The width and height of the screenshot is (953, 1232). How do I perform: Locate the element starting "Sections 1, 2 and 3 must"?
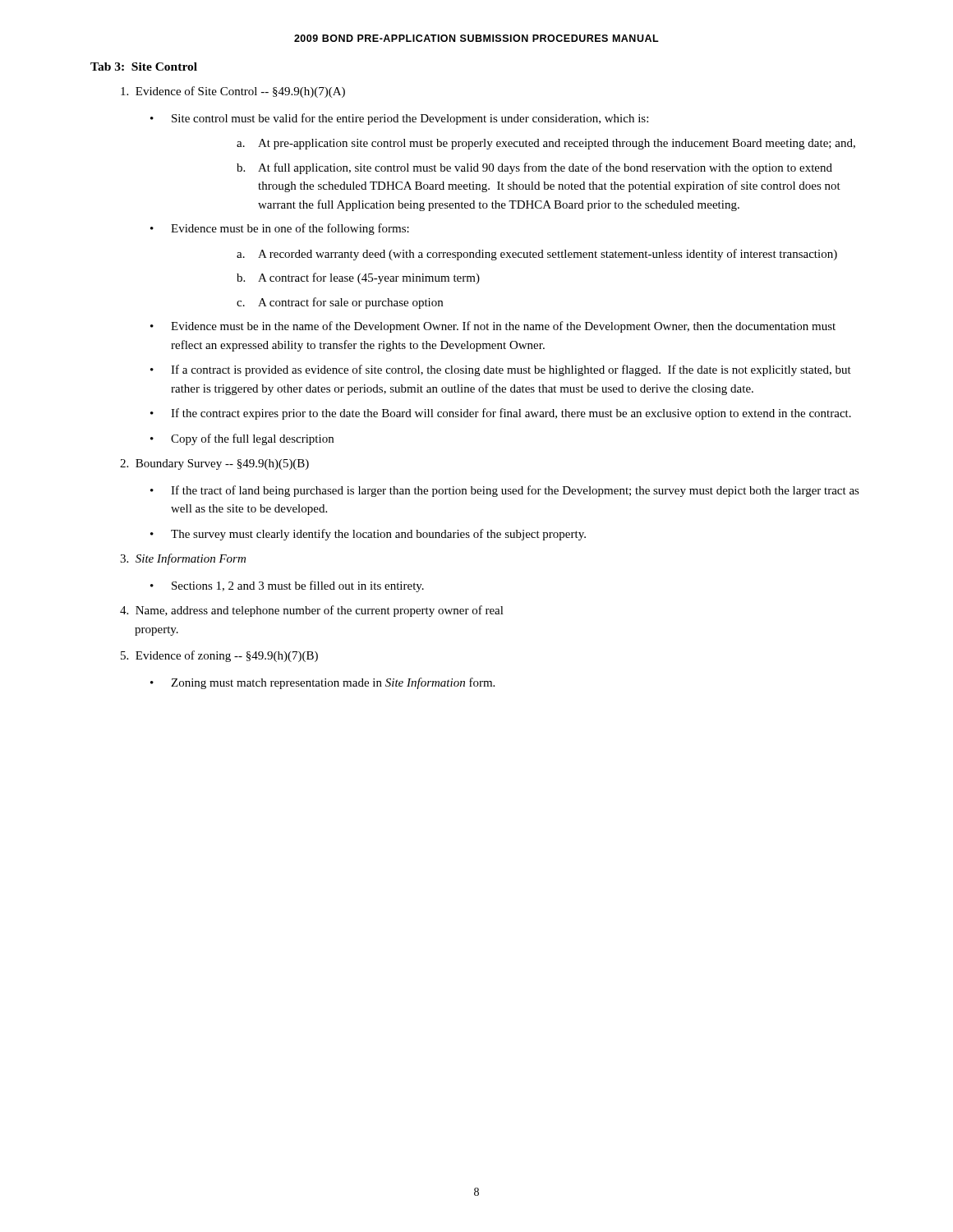pos(298,585)
